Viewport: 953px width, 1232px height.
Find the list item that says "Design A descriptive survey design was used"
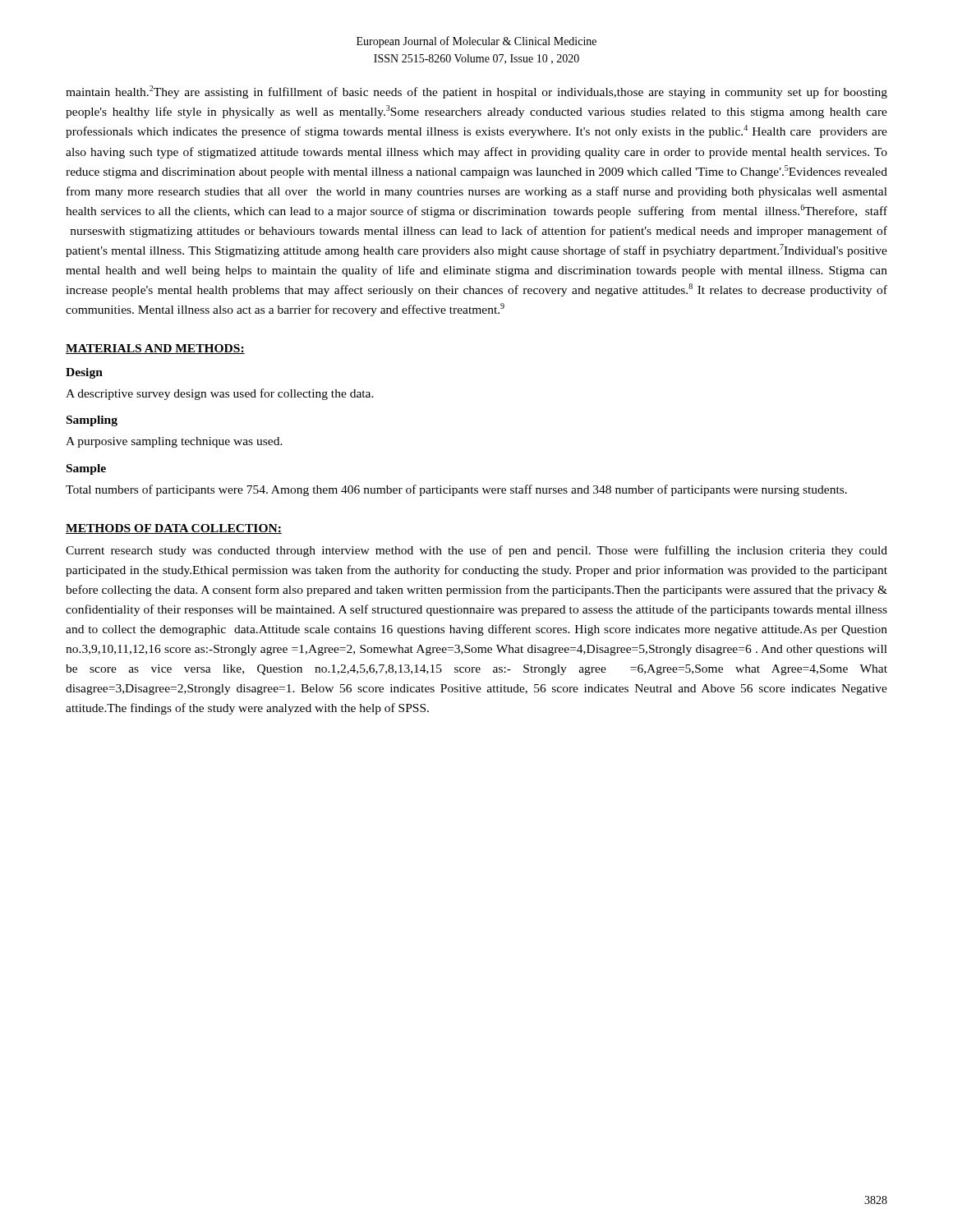84,373
